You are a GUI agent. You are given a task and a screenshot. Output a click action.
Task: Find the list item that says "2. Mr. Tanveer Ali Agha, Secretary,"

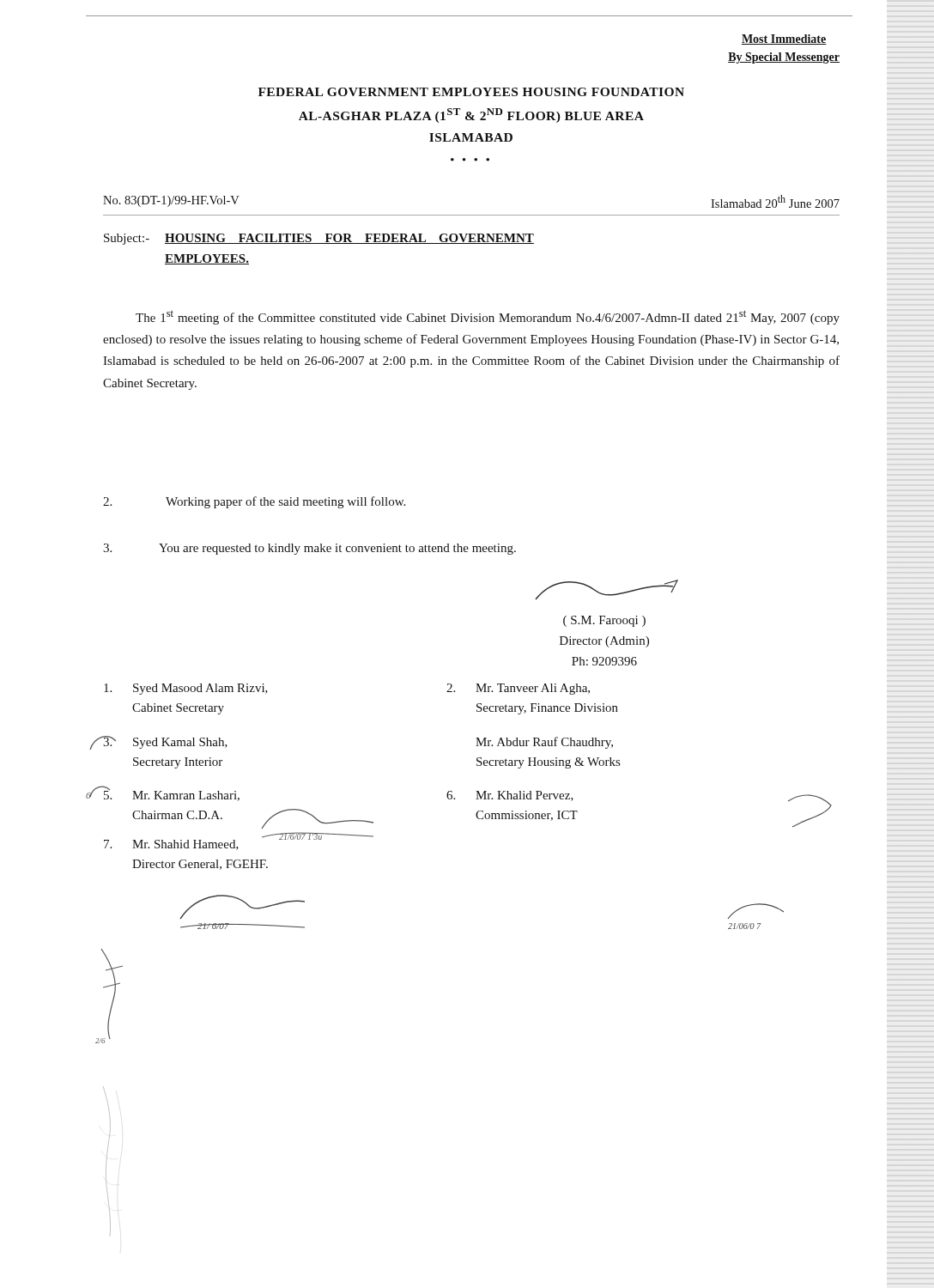(532, 698)
